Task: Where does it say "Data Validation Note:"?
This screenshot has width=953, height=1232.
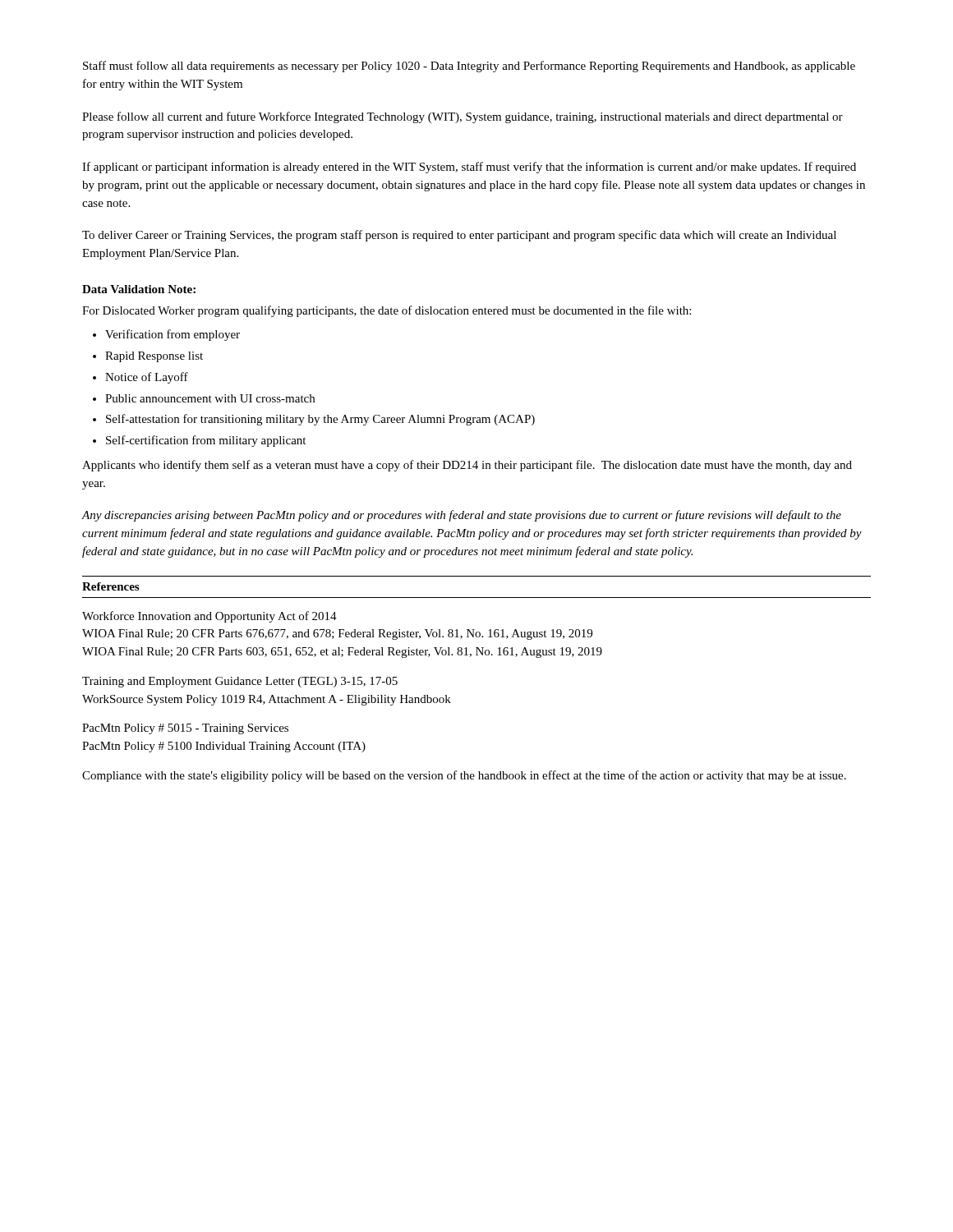Action: pyautogui.click(x=139, y=289)
